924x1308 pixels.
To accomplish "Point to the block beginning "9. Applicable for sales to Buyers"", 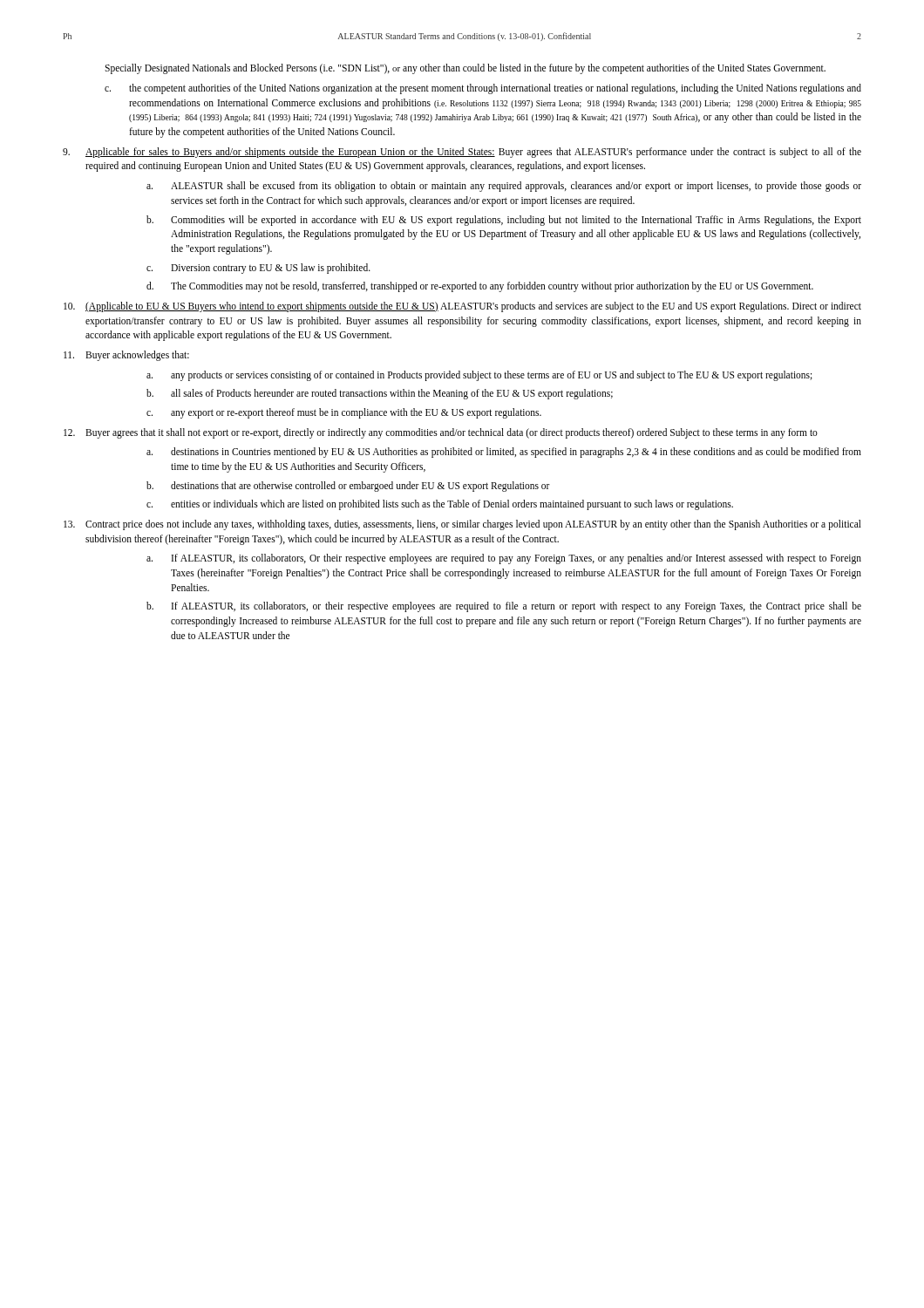I will pos(462,159).
